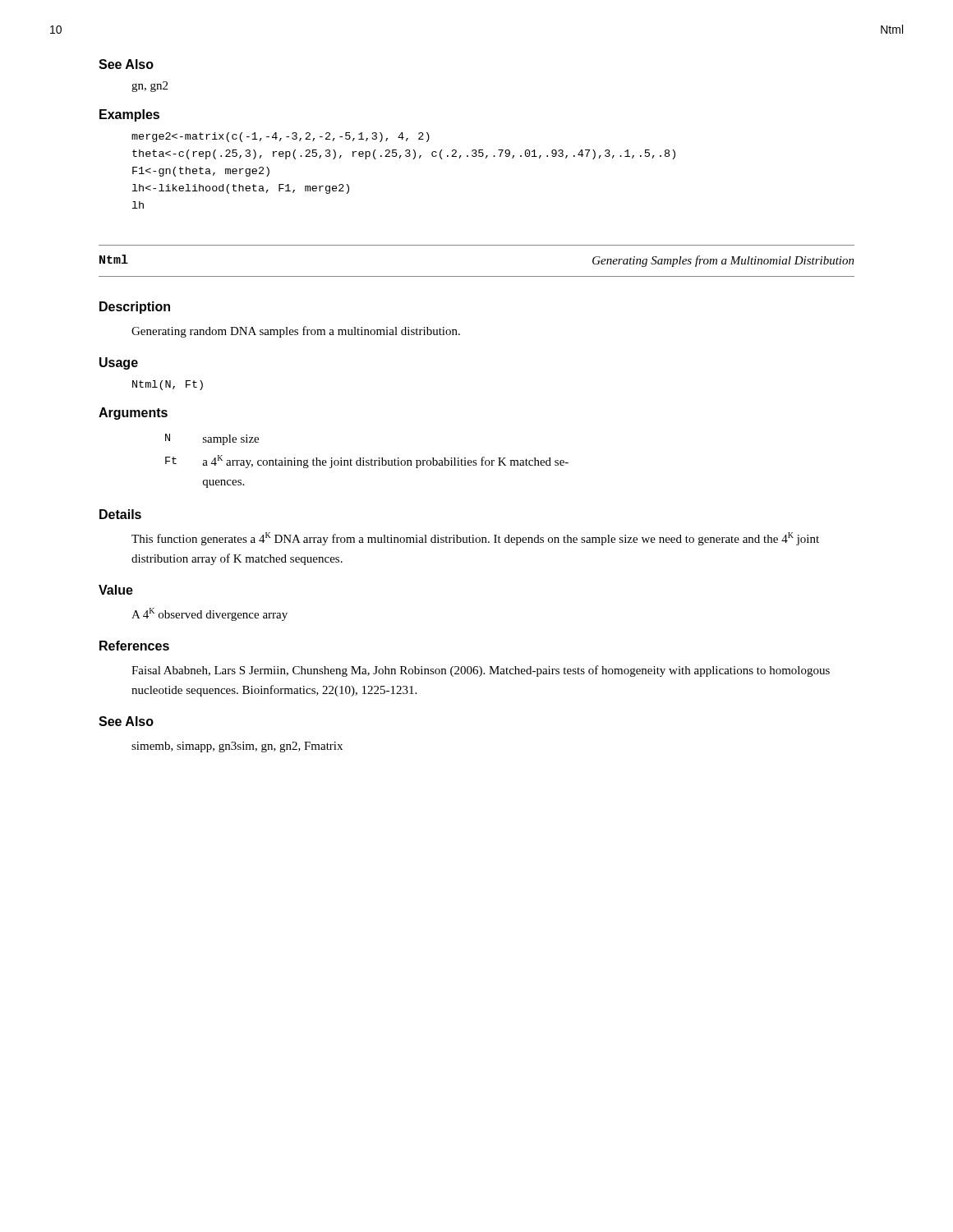Click where it says "A 4K observed divergence array"
The image size is (953, 1232).
210,613
